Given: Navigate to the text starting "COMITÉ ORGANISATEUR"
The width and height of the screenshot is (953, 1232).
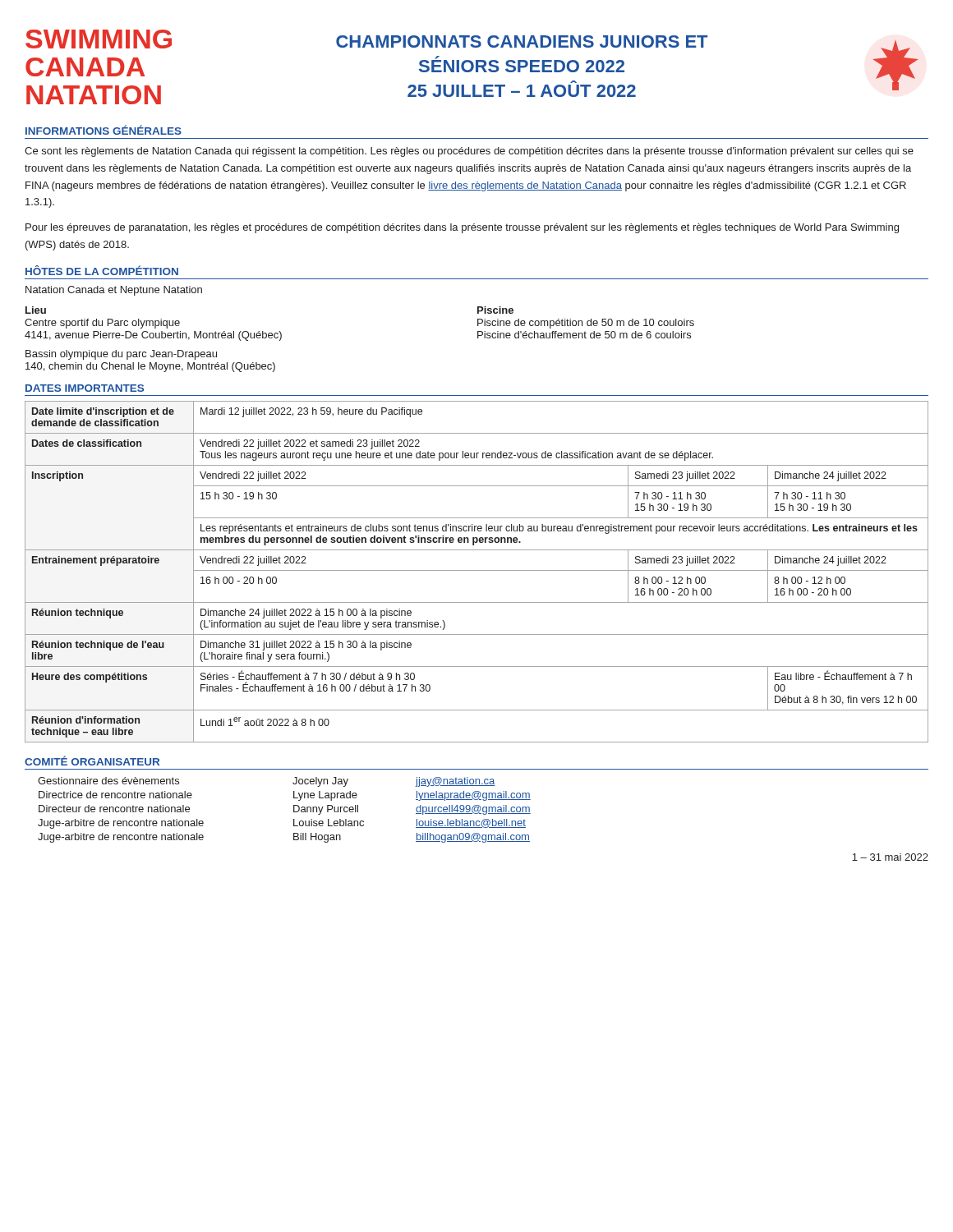Looking at the screenshot, I should 92,762.
